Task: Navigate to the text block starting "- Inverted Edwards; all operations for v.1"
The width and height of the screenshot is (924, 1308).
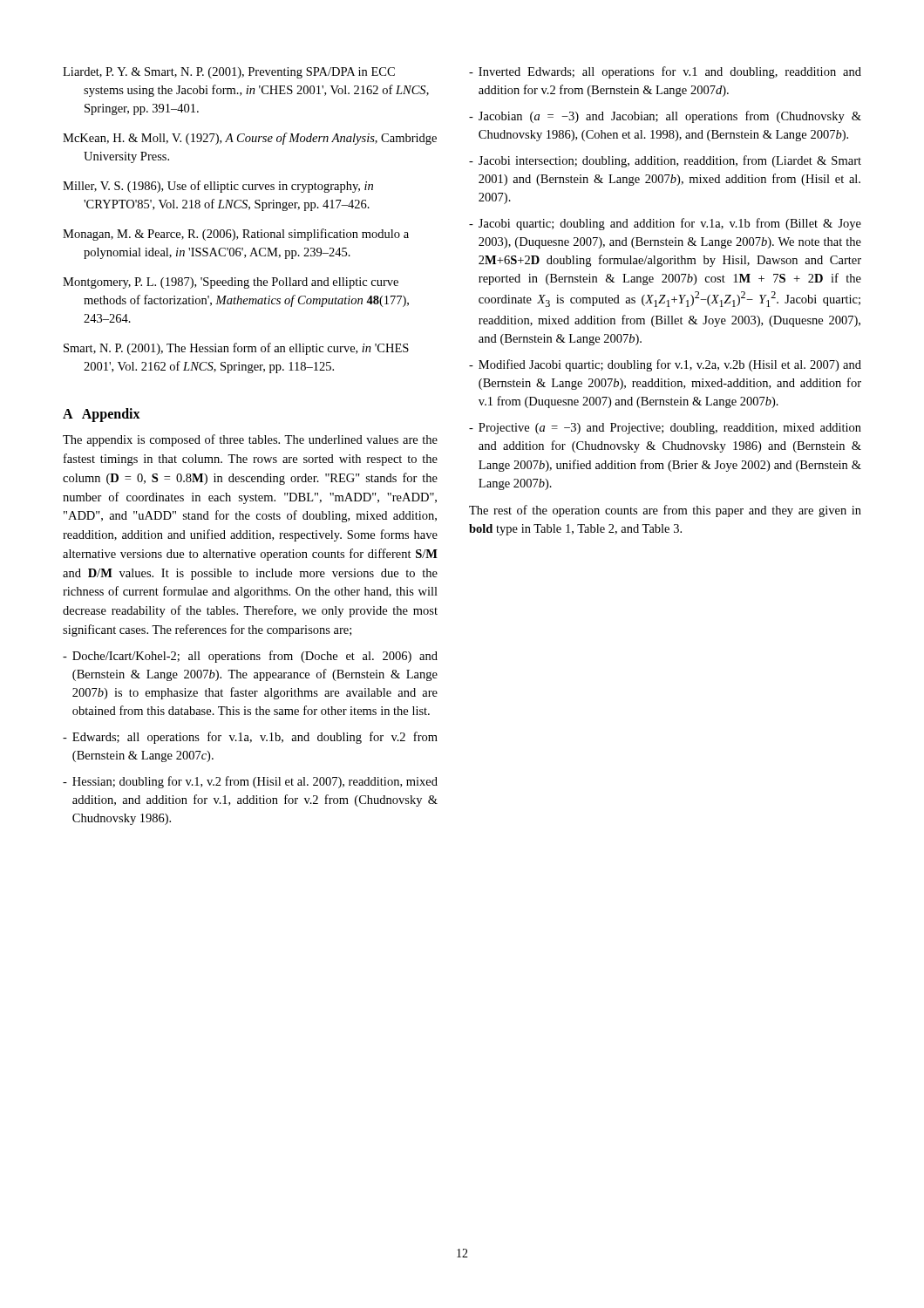Action: (665, 81)
